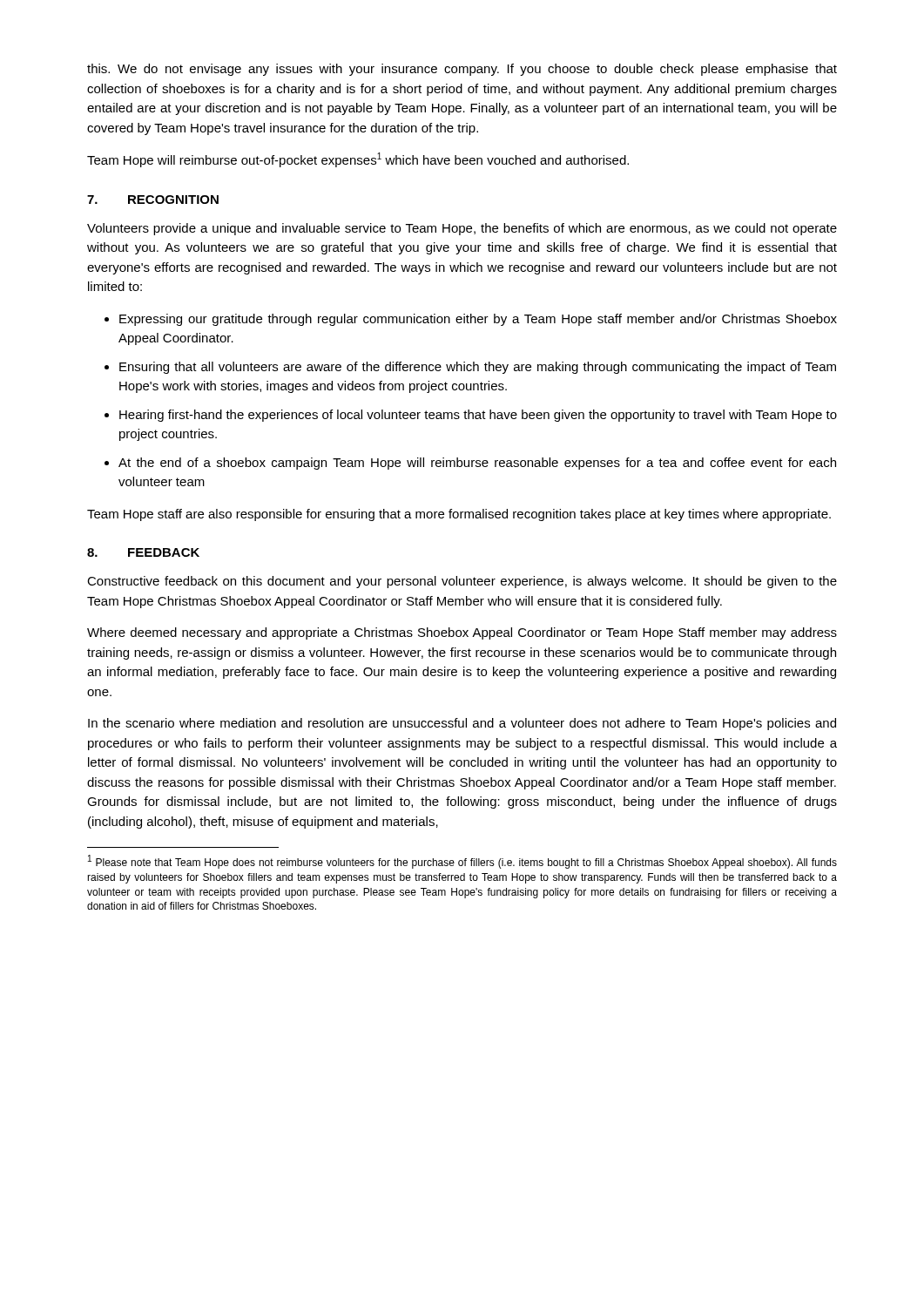Navigate to the text starting "Constructive feedback on this document and your"
924x1307 pixels.
point(462,591)
